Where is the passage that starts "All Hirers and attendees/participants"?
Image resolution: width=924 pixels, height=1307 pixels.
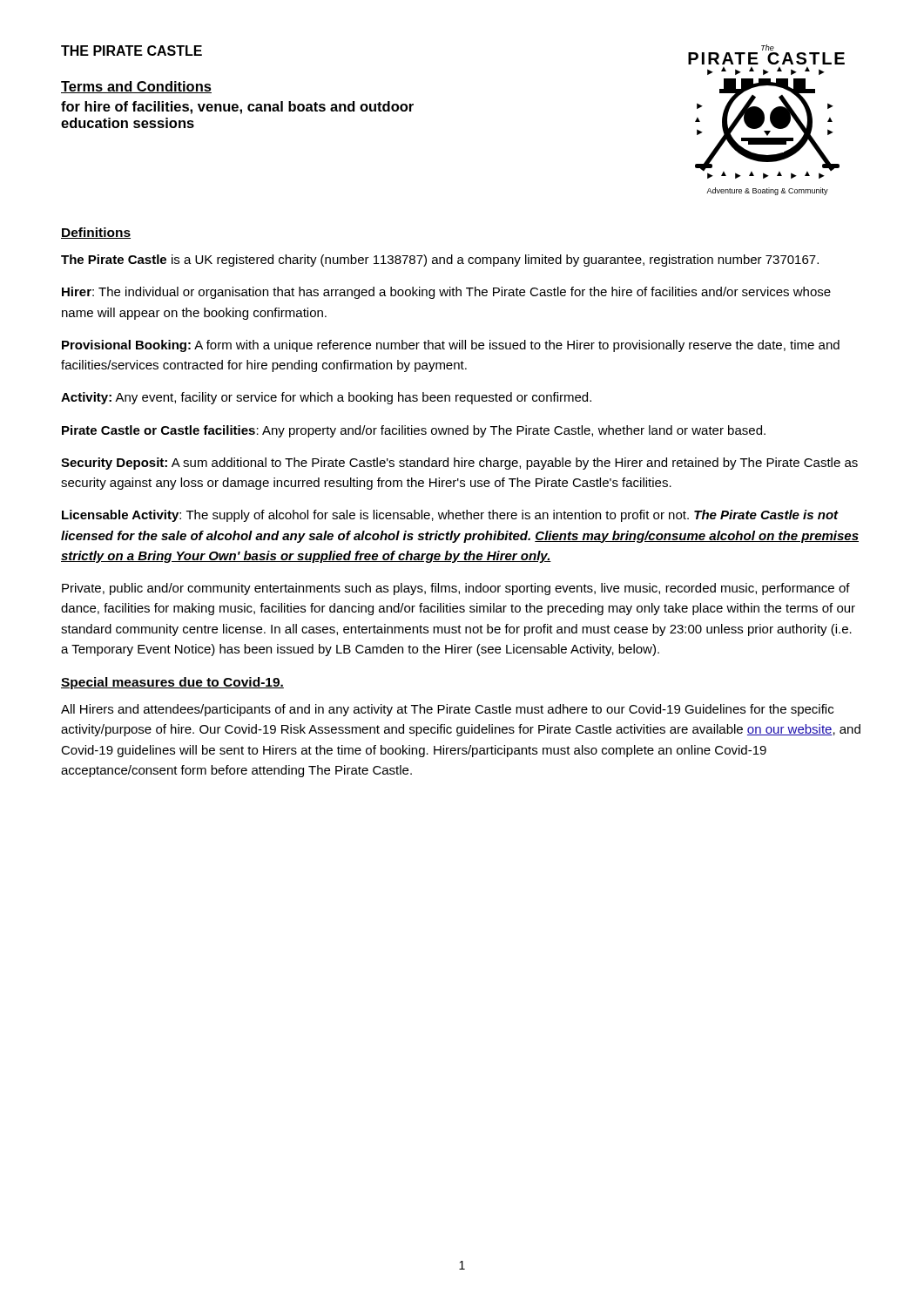pyautogui.click(x=461, y=739)
